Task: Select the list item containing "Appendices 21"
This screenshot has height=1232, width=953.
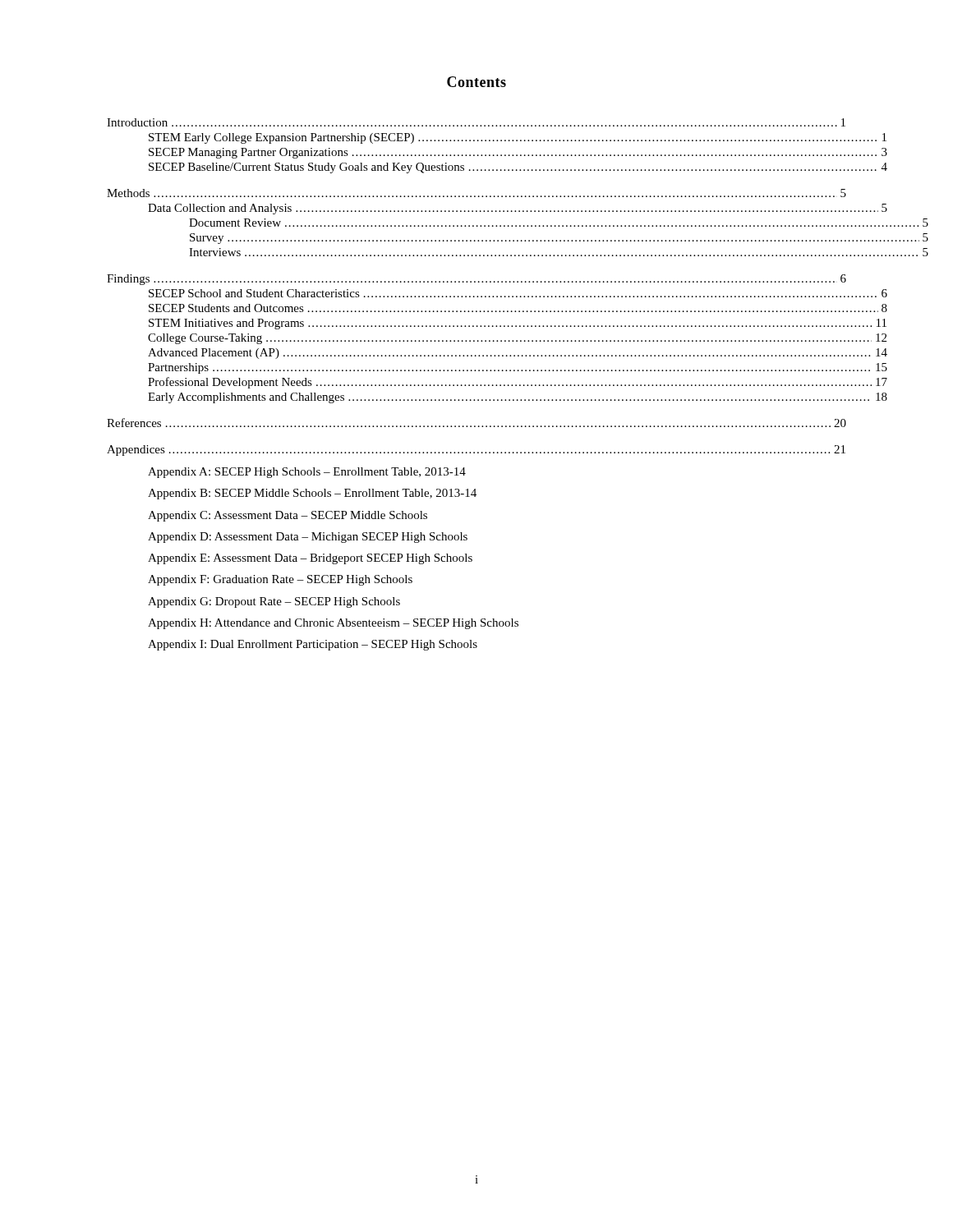Action: [x=476, y=450]
